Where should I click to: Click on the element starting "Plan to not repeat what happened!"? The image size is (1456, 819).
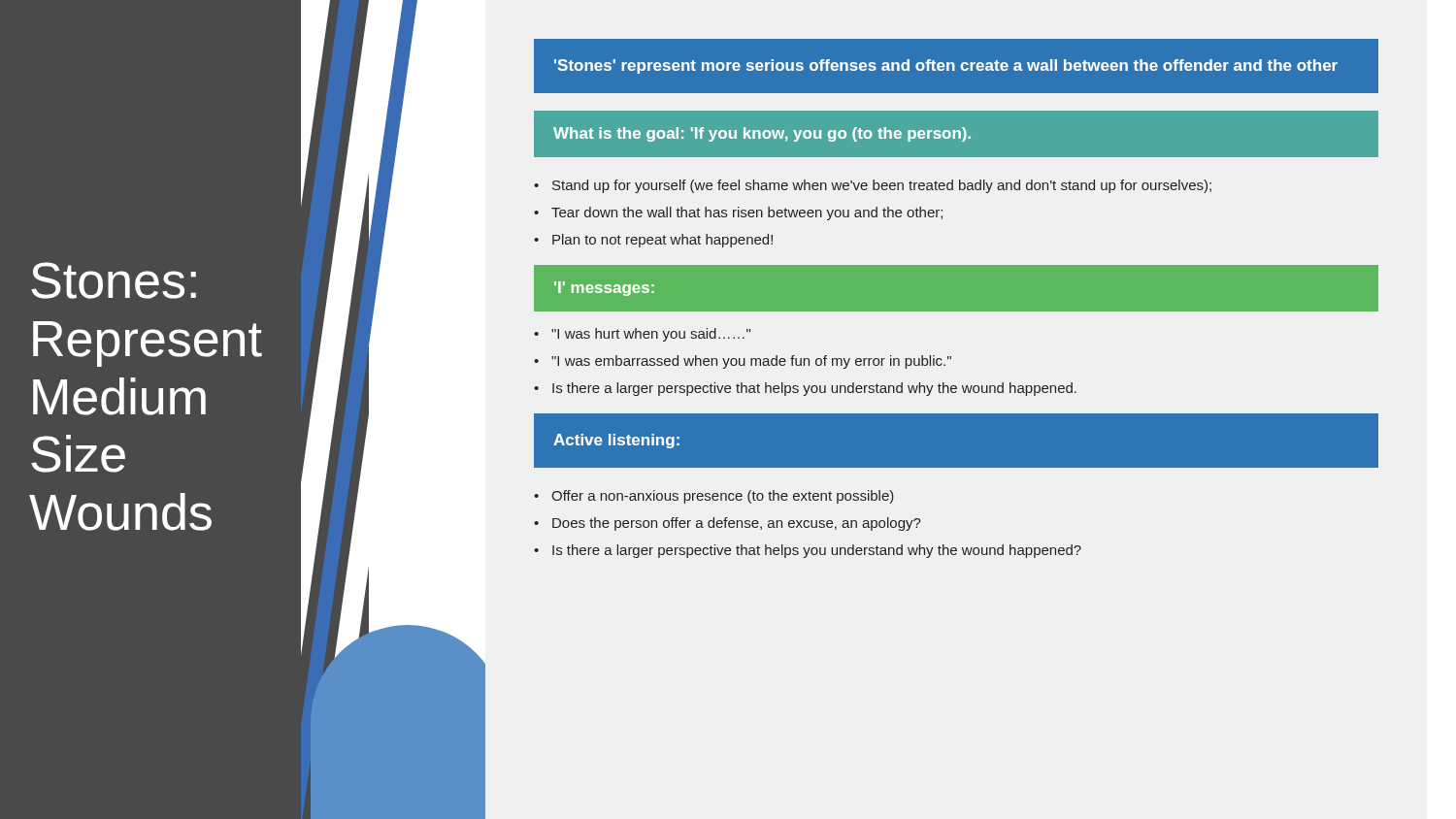coord(663,239)
